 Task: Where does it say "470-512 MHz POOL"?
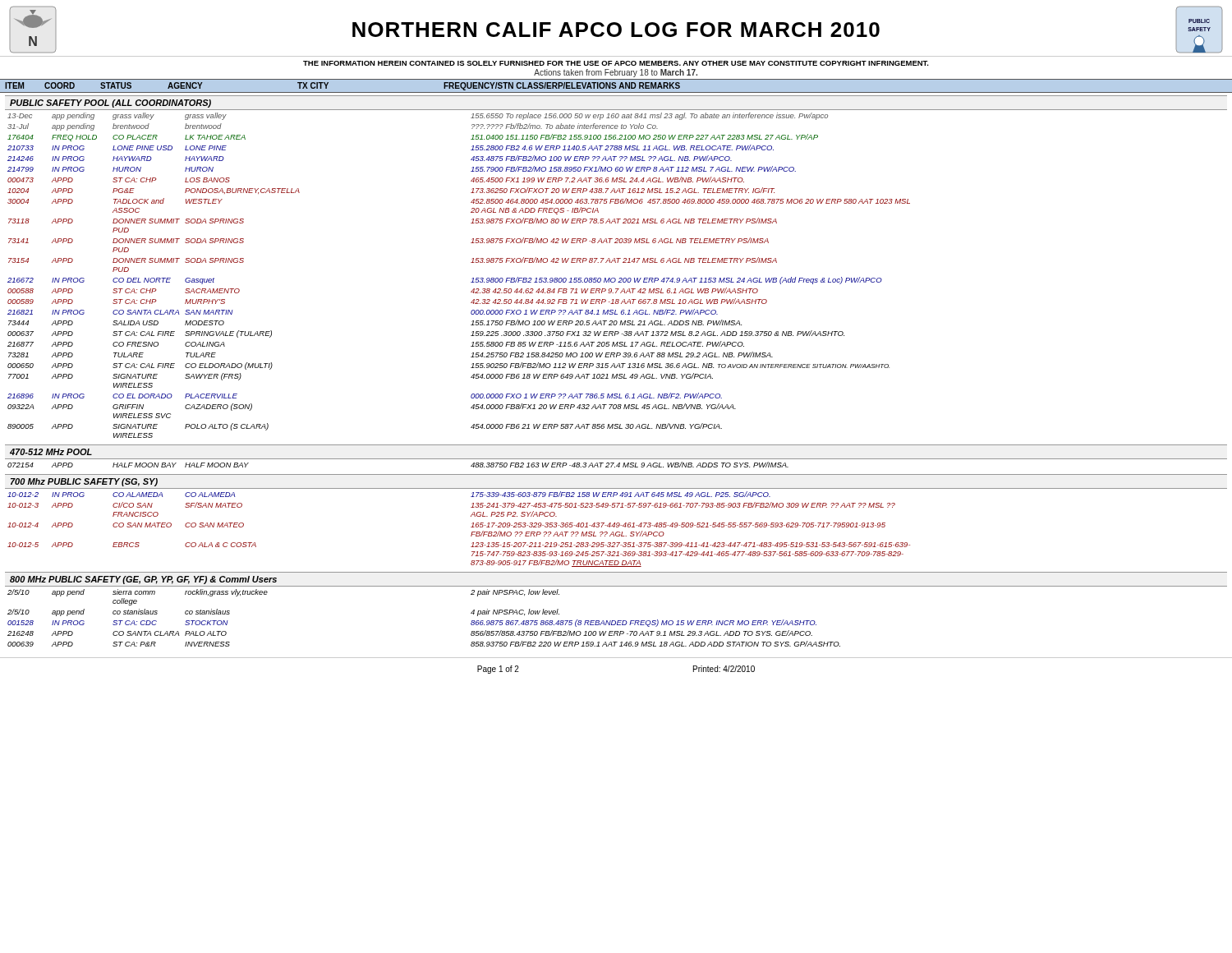(x=51, y=452)
